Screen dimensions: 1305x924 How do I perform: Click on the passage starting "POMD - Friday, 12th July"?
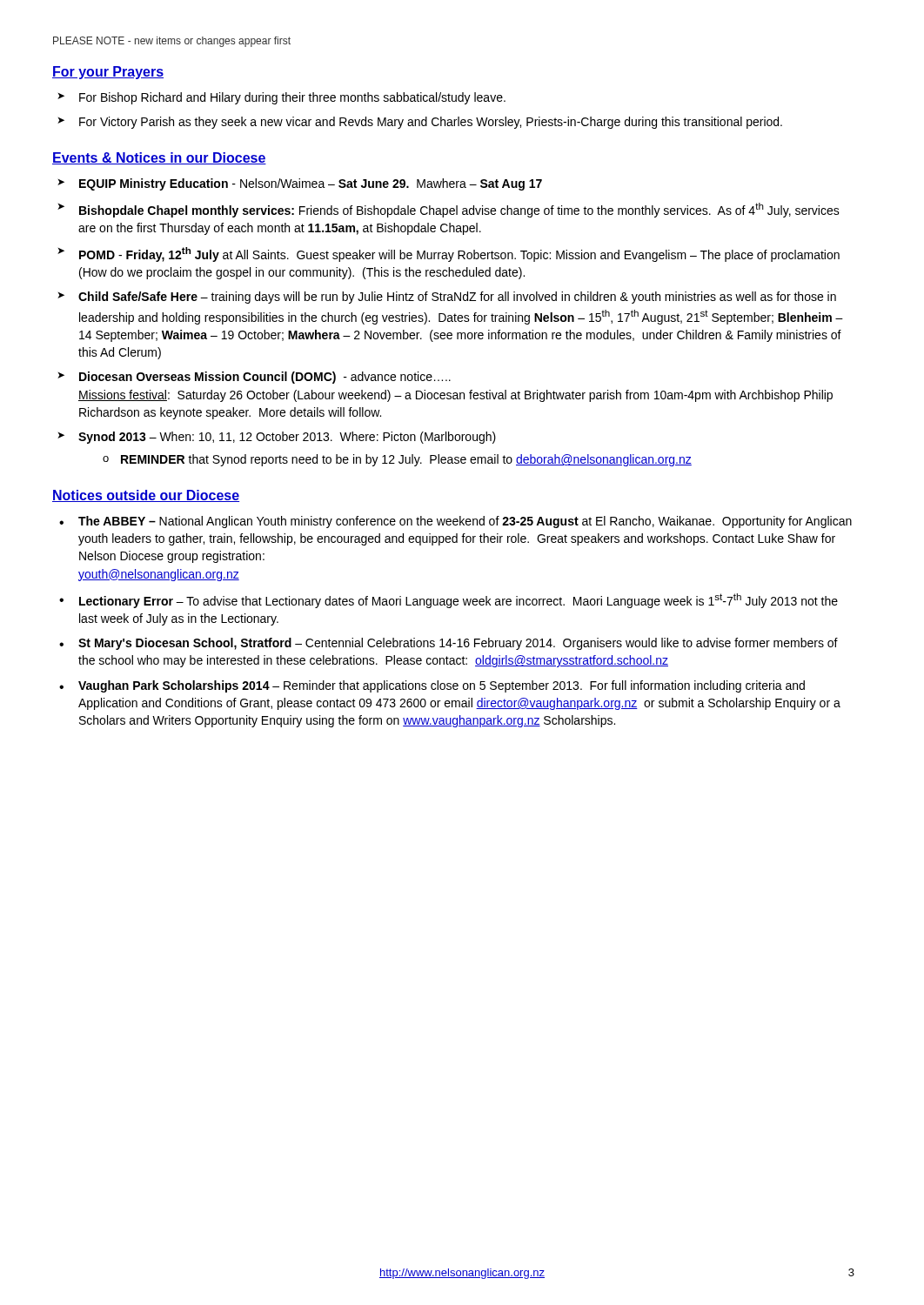(459, 262)
